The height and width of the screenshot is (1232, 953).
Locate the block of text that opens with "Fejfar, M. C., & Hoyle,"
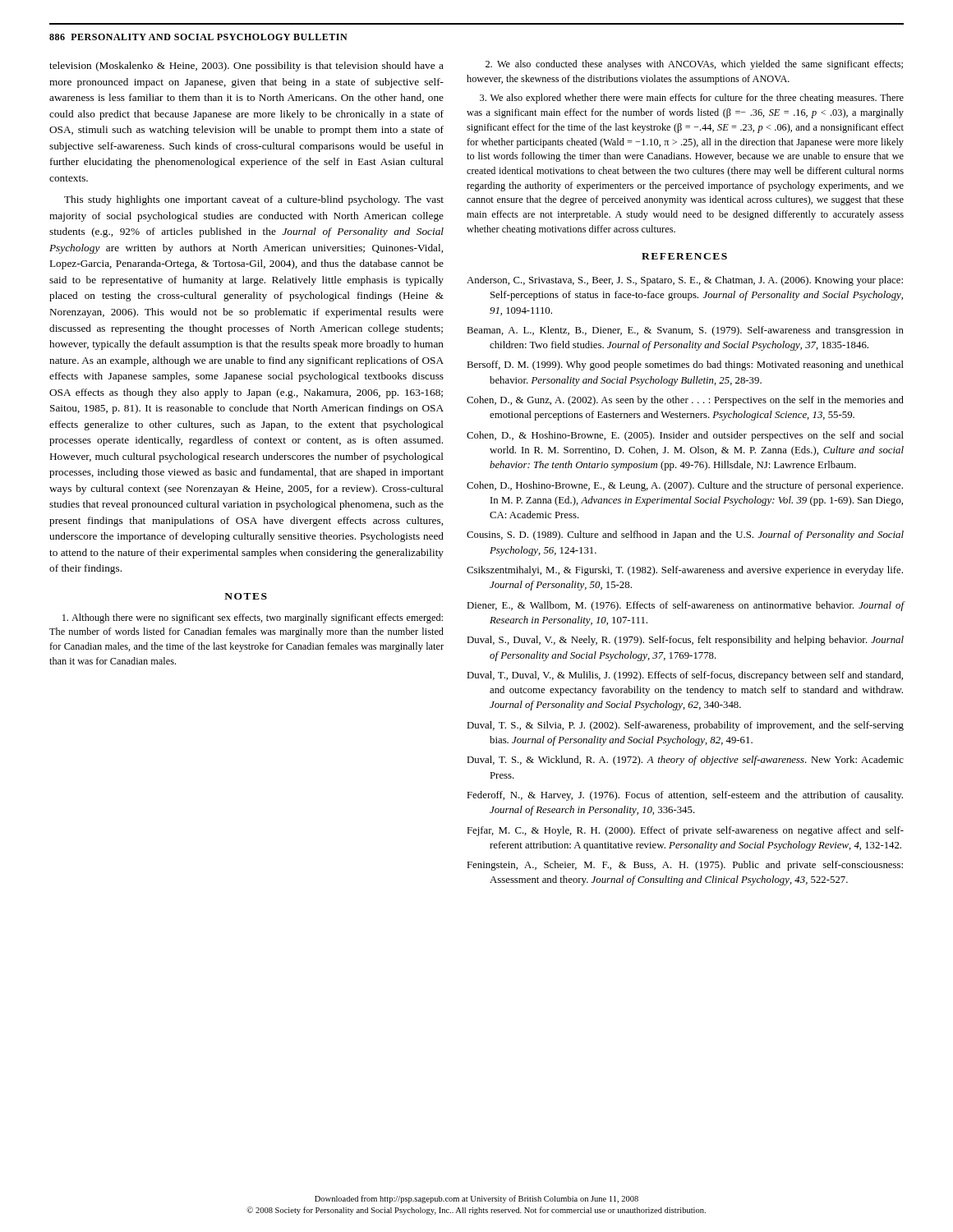click(x=685, y=838)
